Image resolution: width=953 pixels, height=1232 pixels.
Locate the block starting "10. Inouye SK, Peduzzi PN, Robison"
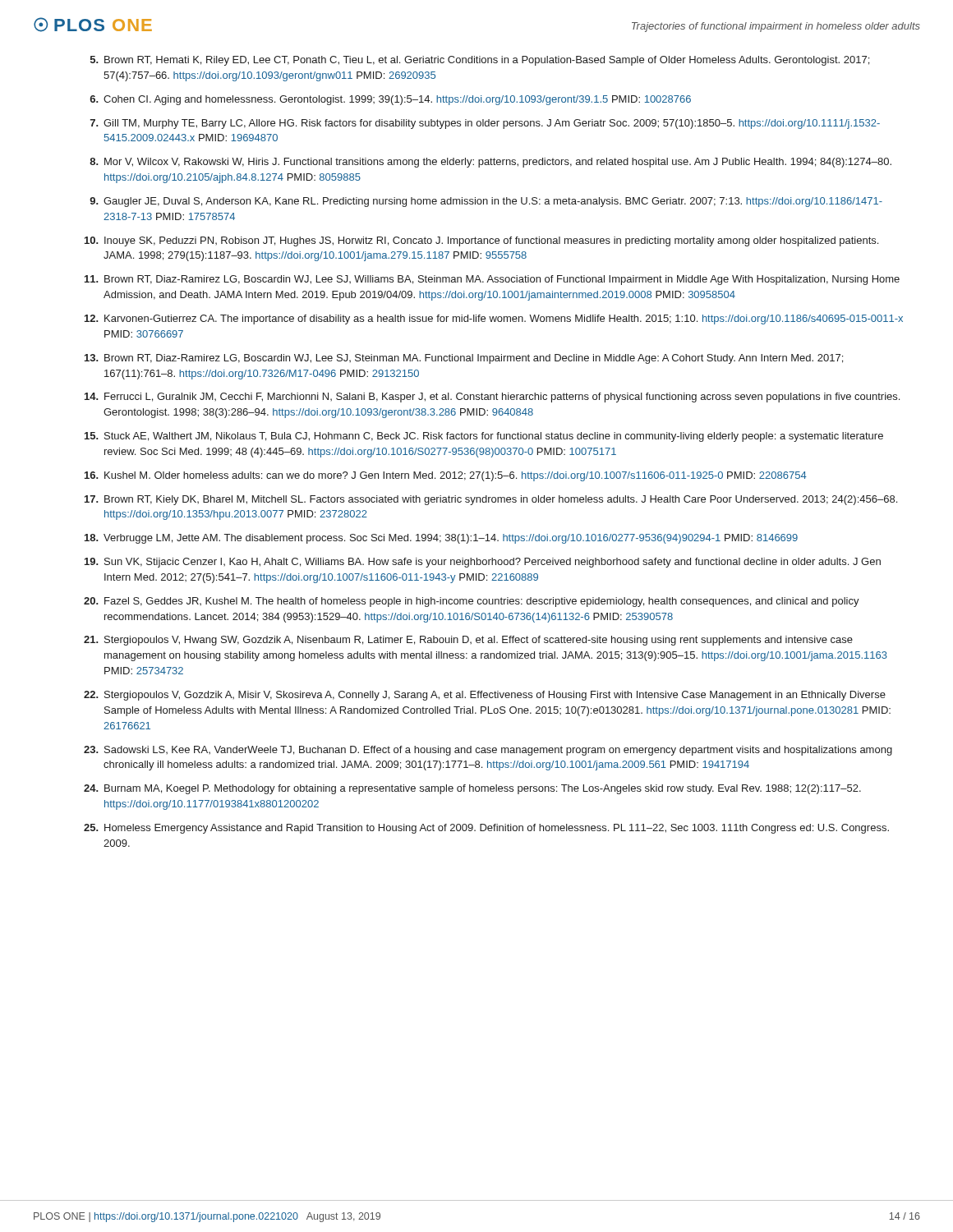pyautogui.click(x=489, y=248)
